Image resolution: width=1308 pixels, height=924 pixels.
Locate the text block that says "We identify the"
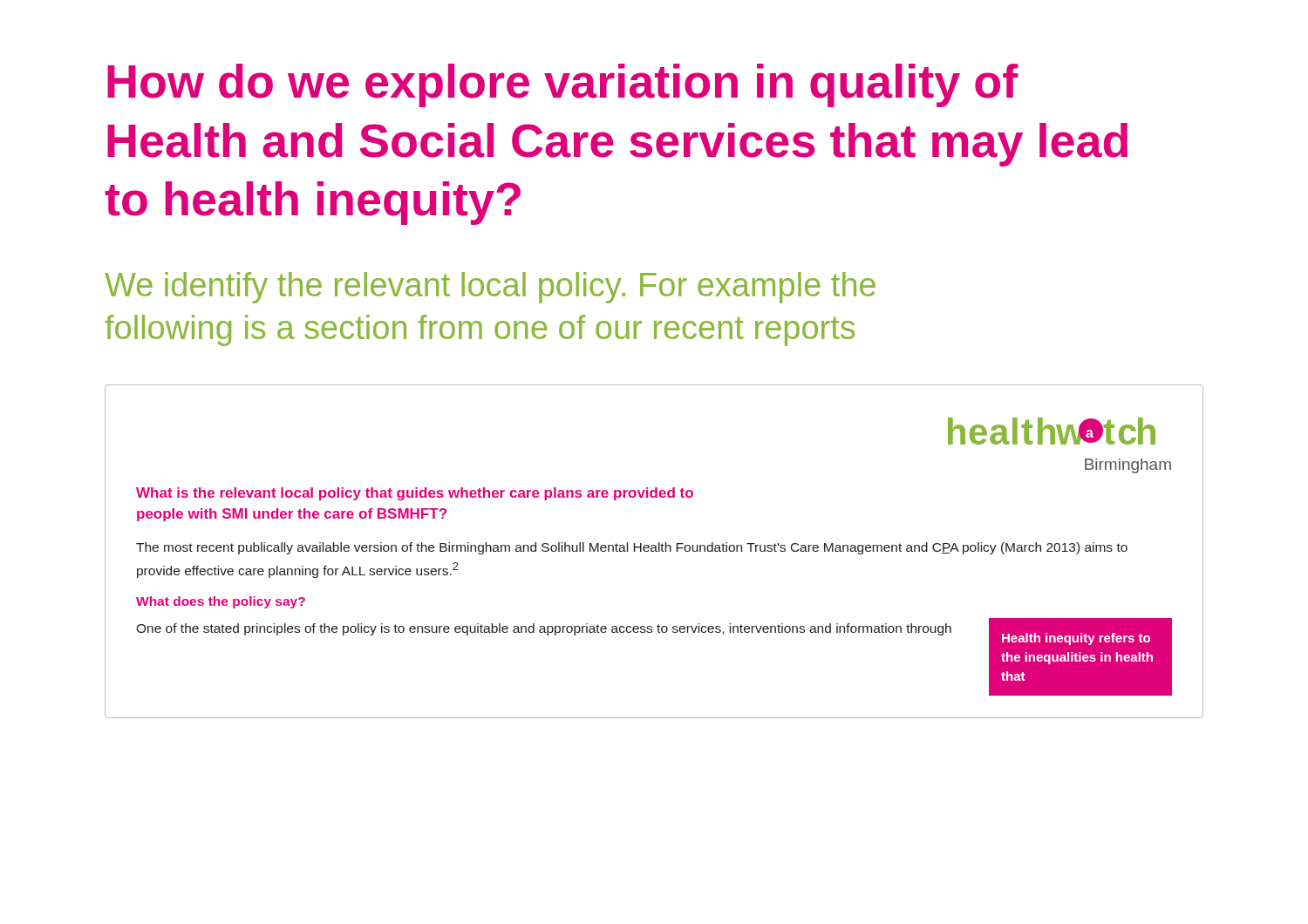tap(654, 307)
